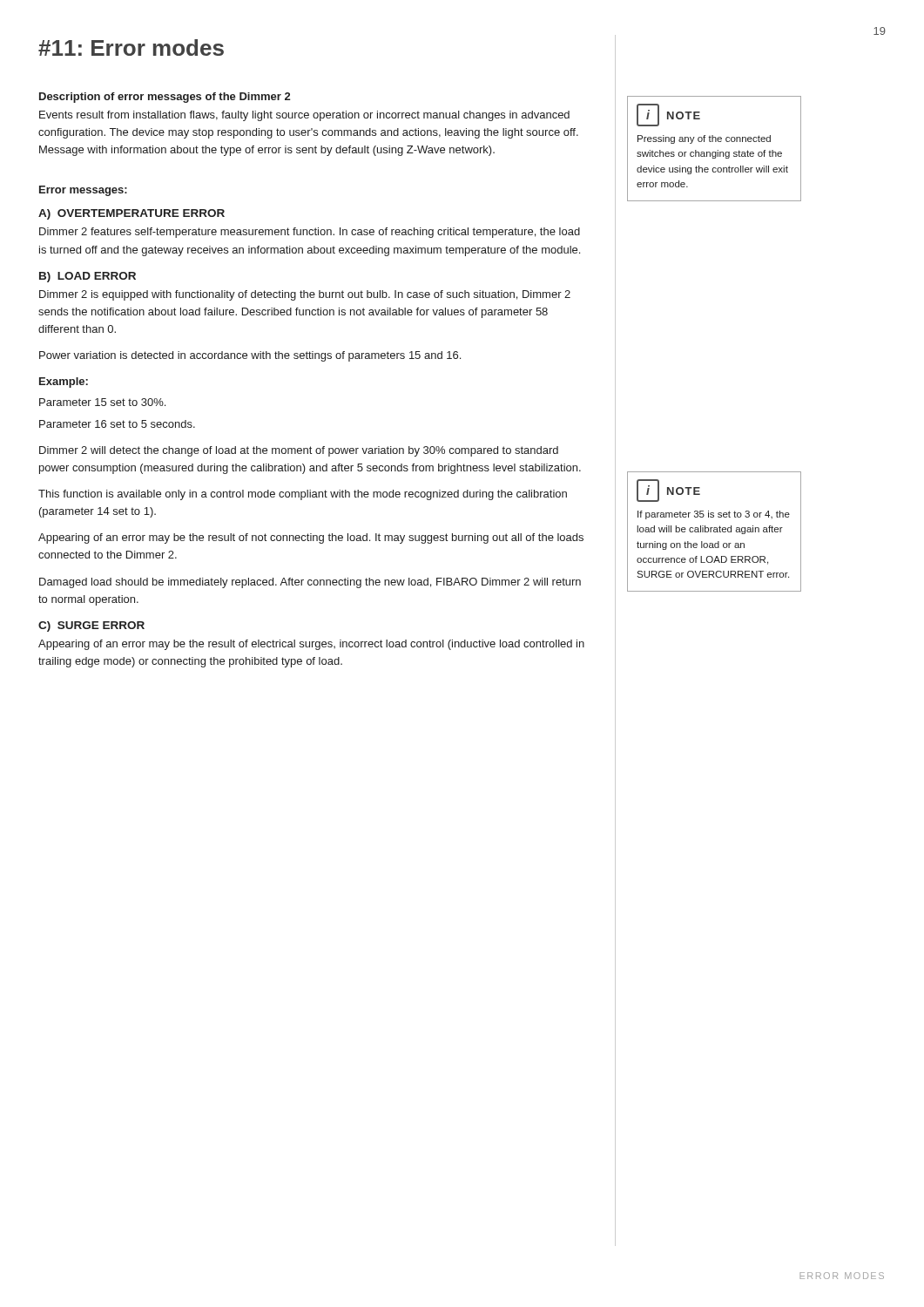Find the text starting "Dimmer 2 will detect the"
924x1307 pixels.
point(310,459)
